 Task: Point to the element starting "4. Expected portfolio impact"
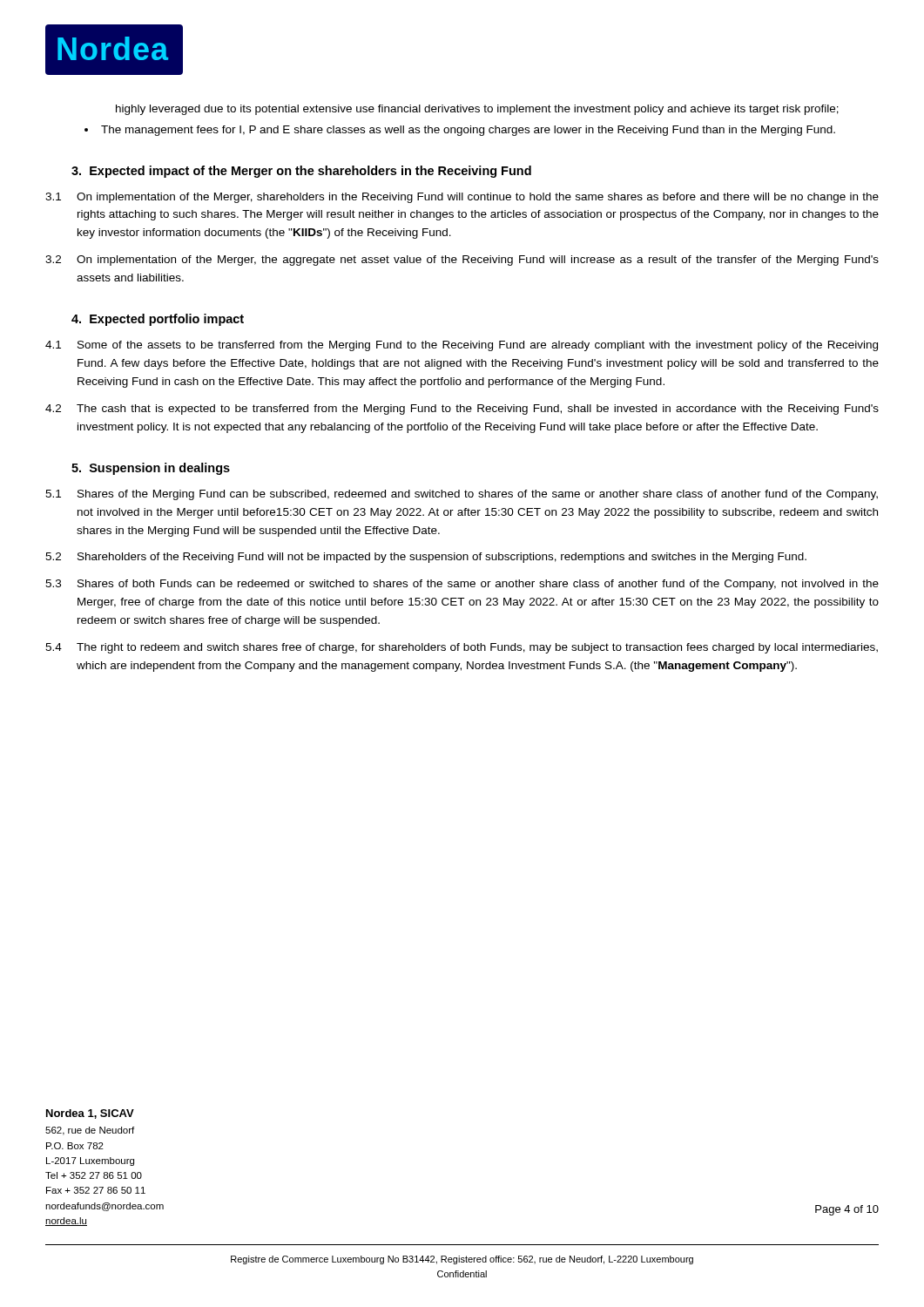coord(158,319)
